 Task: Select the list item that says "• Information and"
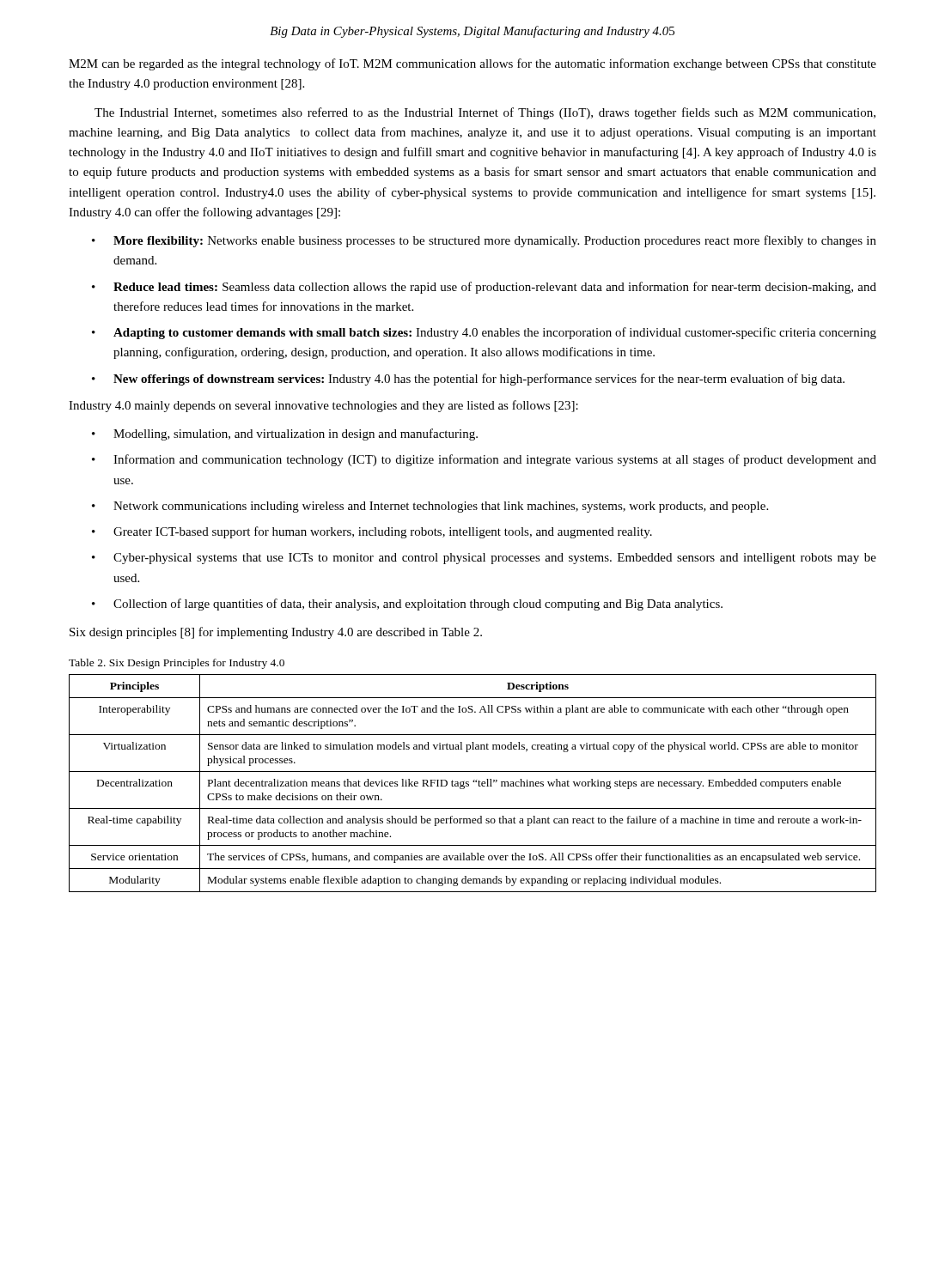pyautogui.click(x=472, y=470)
